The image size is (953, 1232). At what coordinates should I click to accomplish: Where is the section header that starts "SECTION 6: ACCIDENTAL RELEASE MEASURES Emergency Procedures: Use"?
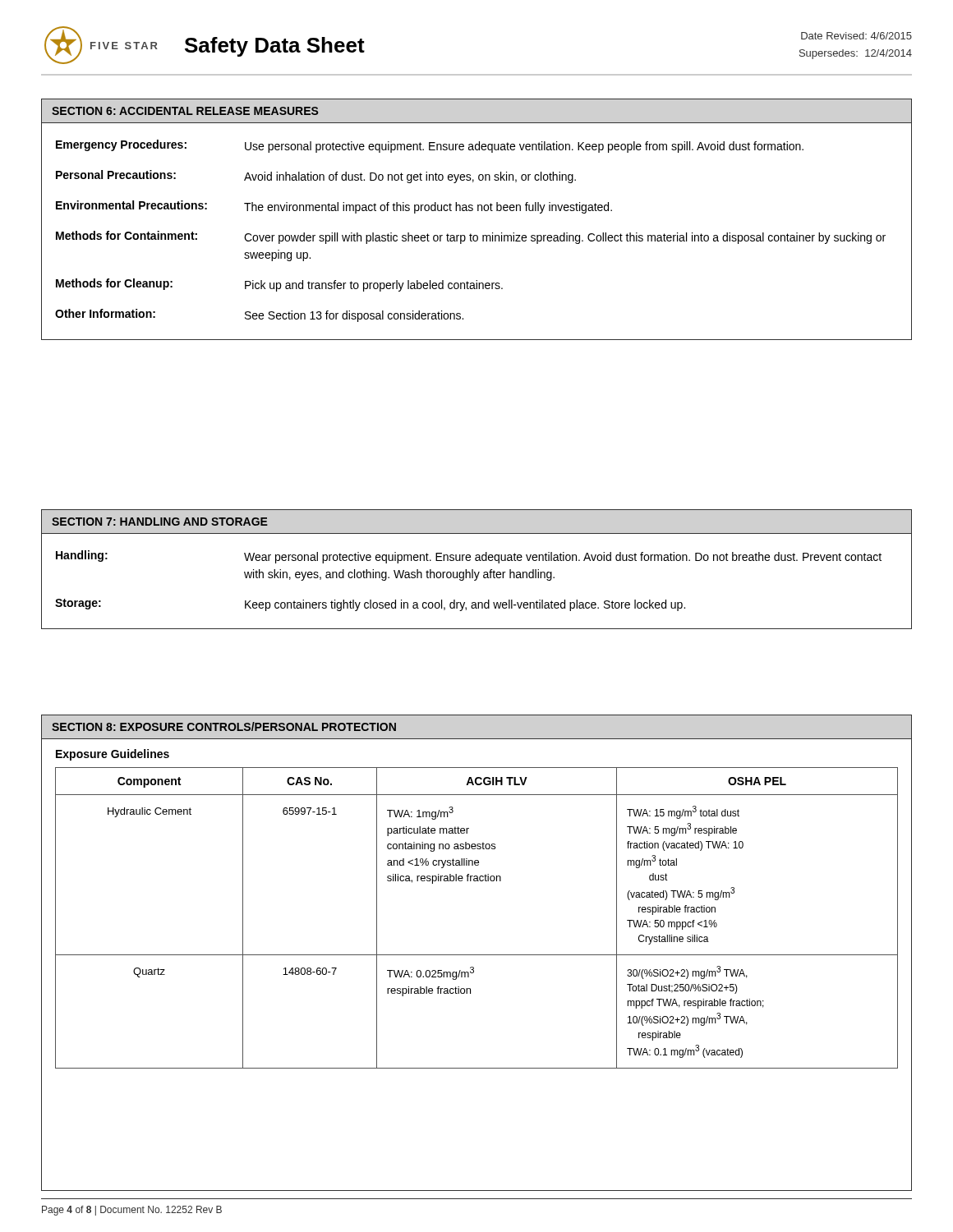[x=476, y=219]
